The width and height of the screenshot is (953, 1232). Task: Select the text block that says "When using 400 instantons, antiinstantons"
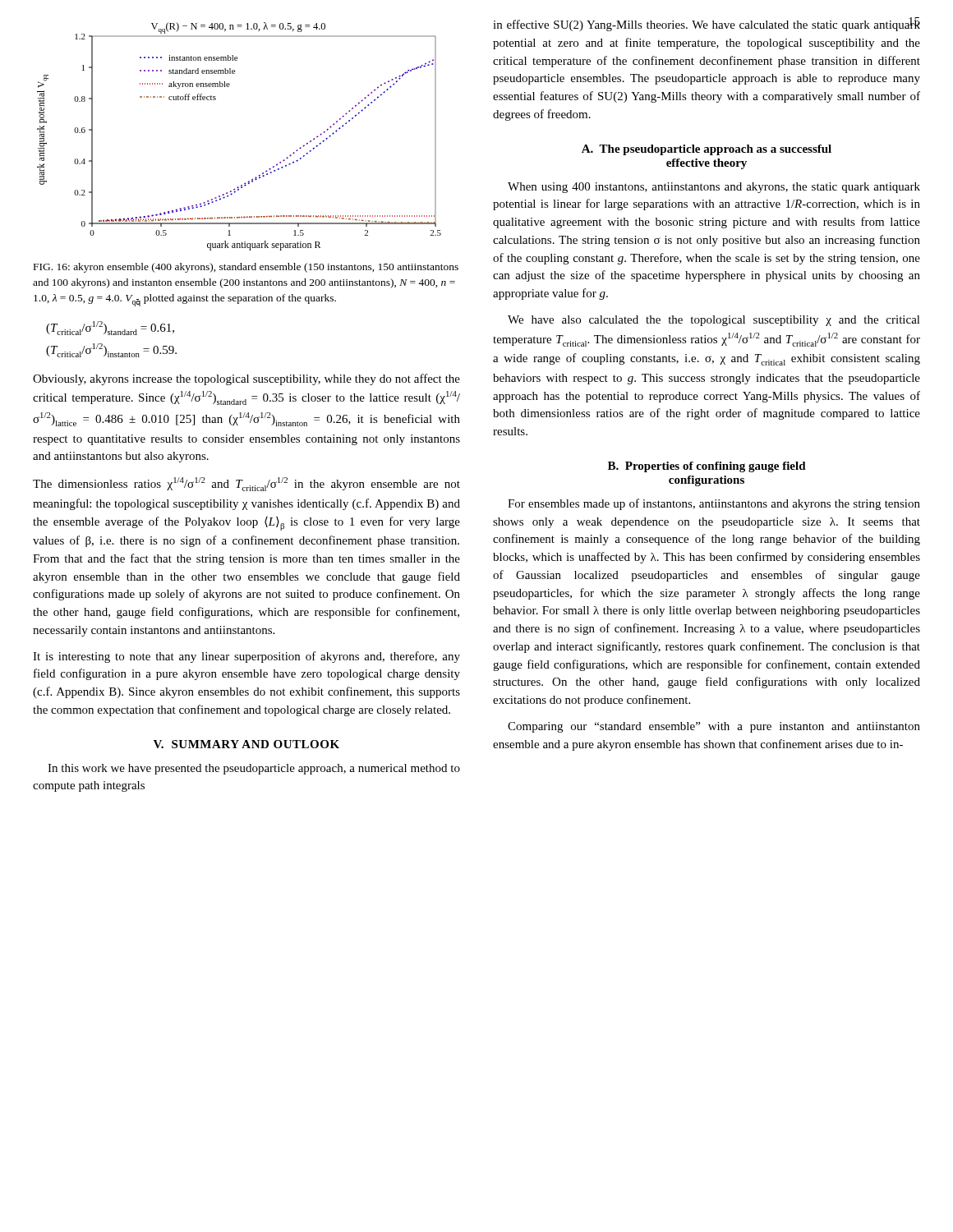(707, 240)
